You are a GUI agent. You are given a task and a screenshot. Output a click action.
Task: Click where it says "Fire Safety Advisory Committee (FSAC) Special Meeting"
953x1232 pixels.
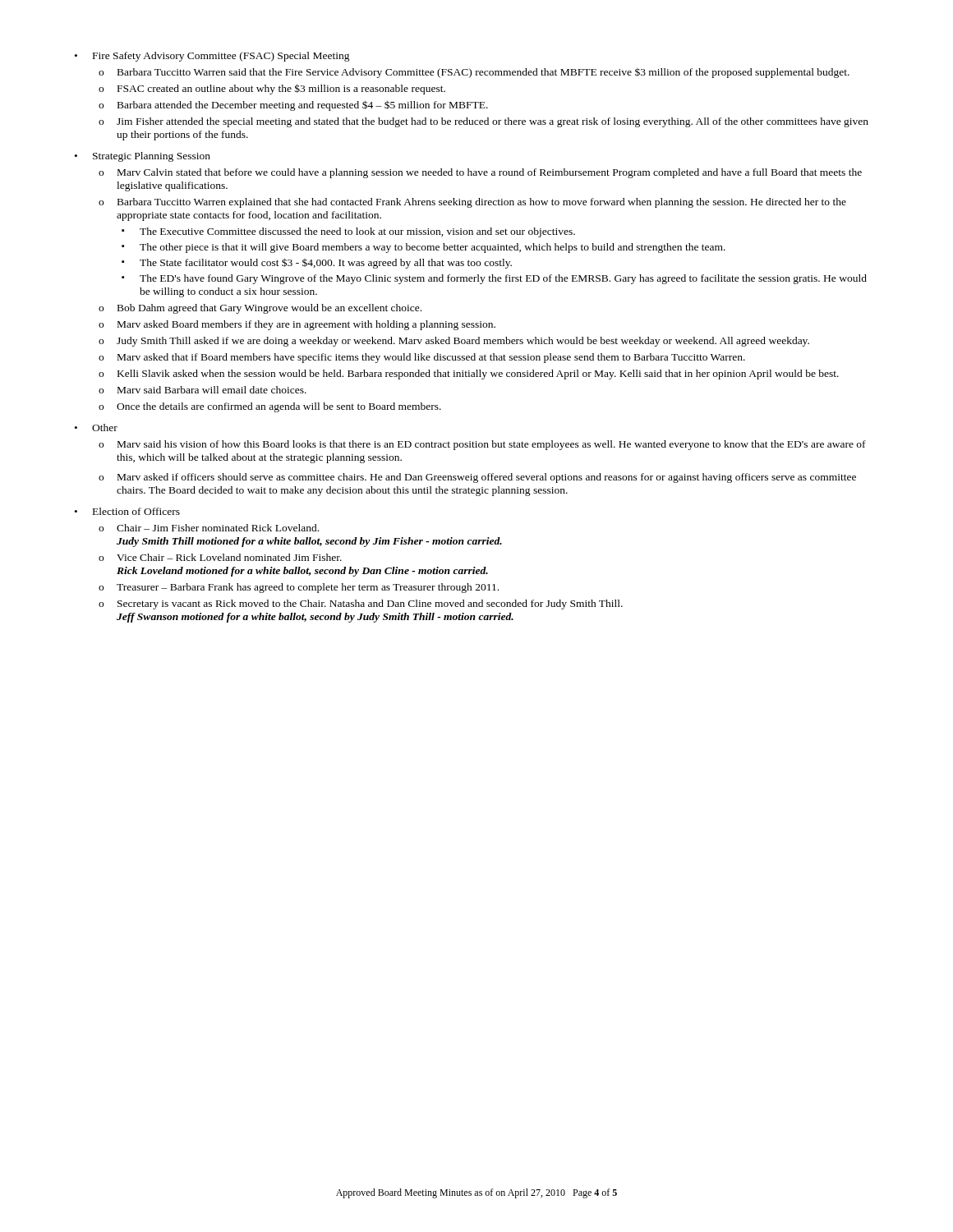pos(221,55)
